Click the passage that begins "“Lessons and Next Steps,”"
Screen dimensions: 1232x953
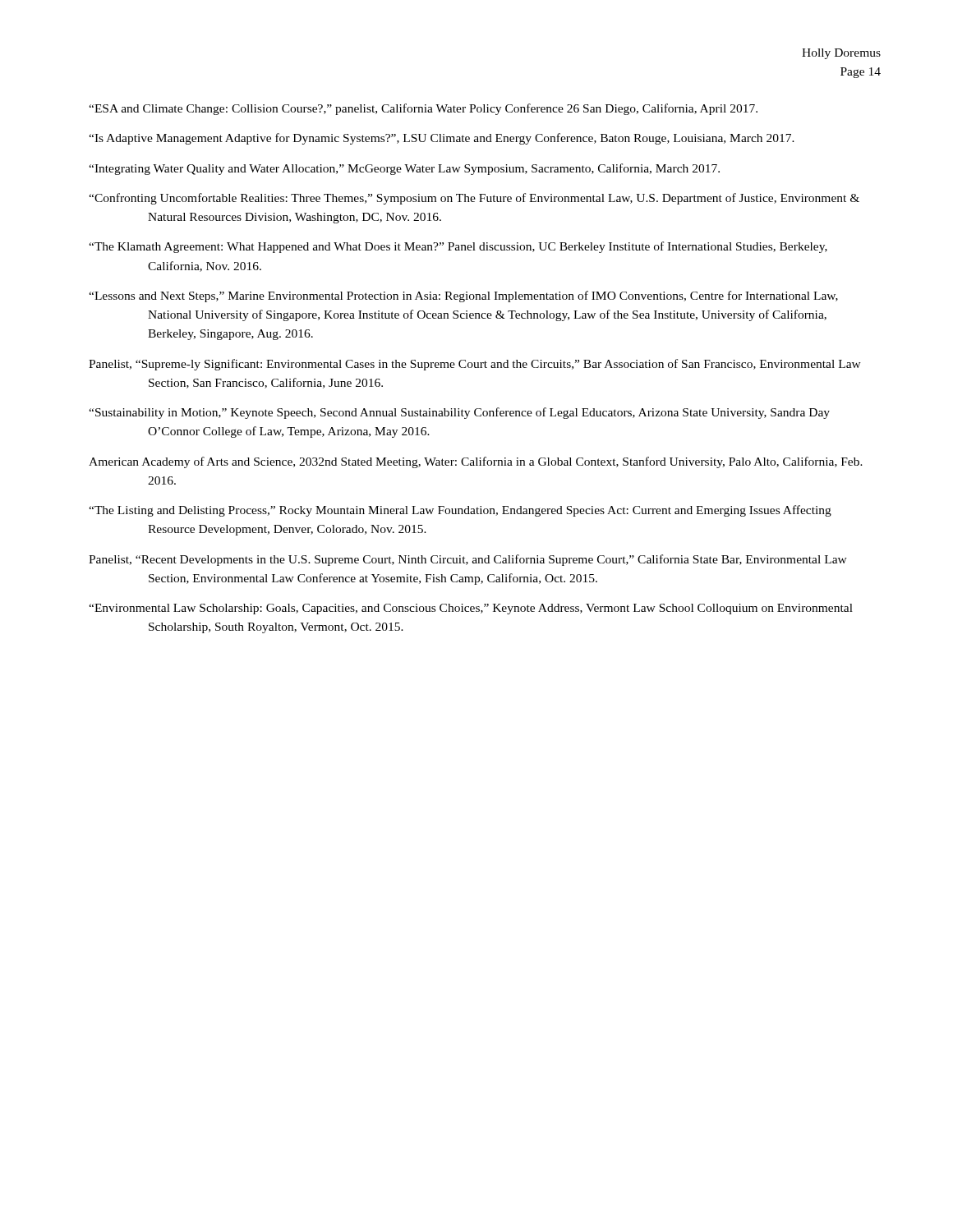point(464,314)
